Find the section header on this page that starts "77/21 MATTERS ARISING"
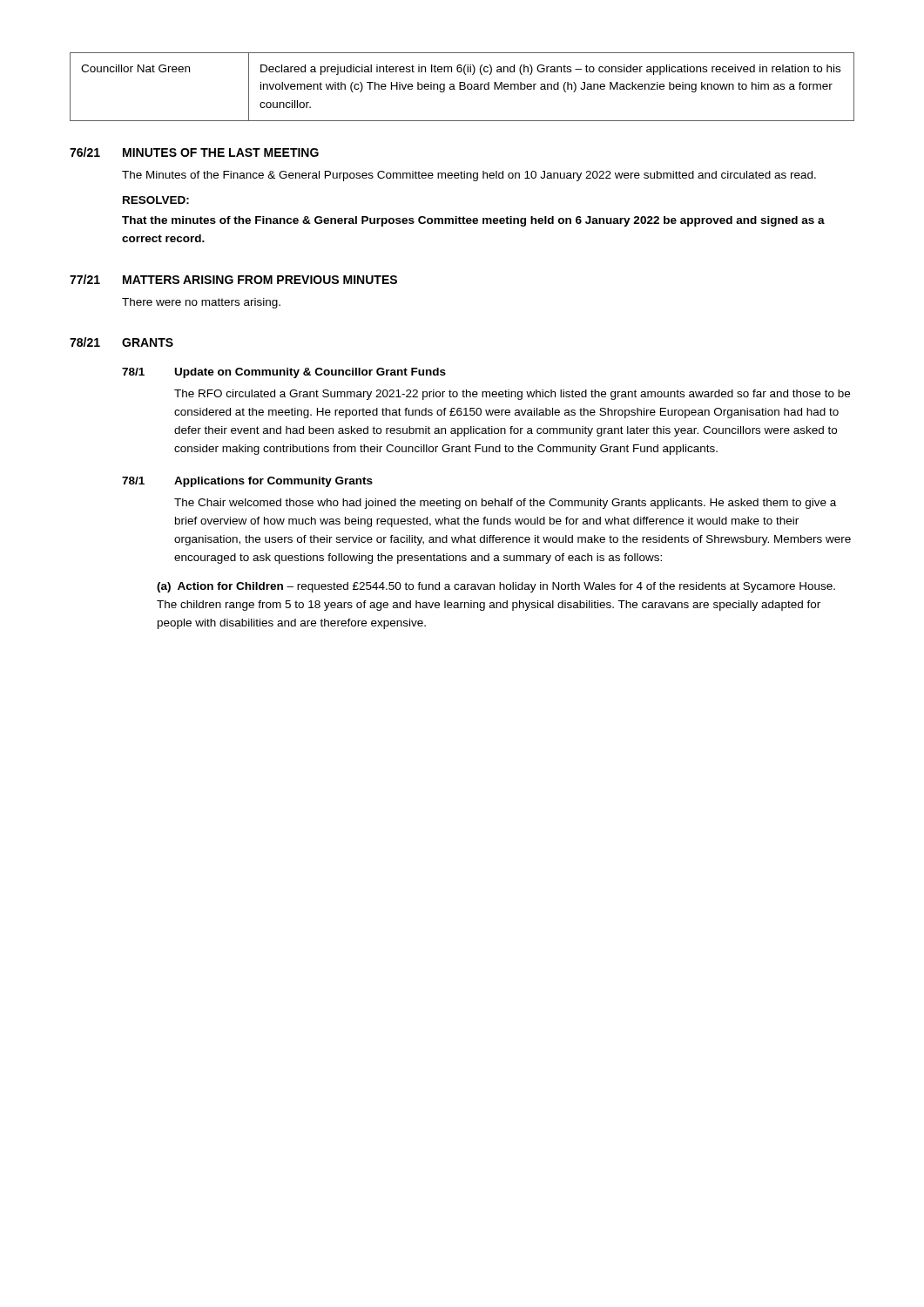924x1307 pixels. [234, 279]
